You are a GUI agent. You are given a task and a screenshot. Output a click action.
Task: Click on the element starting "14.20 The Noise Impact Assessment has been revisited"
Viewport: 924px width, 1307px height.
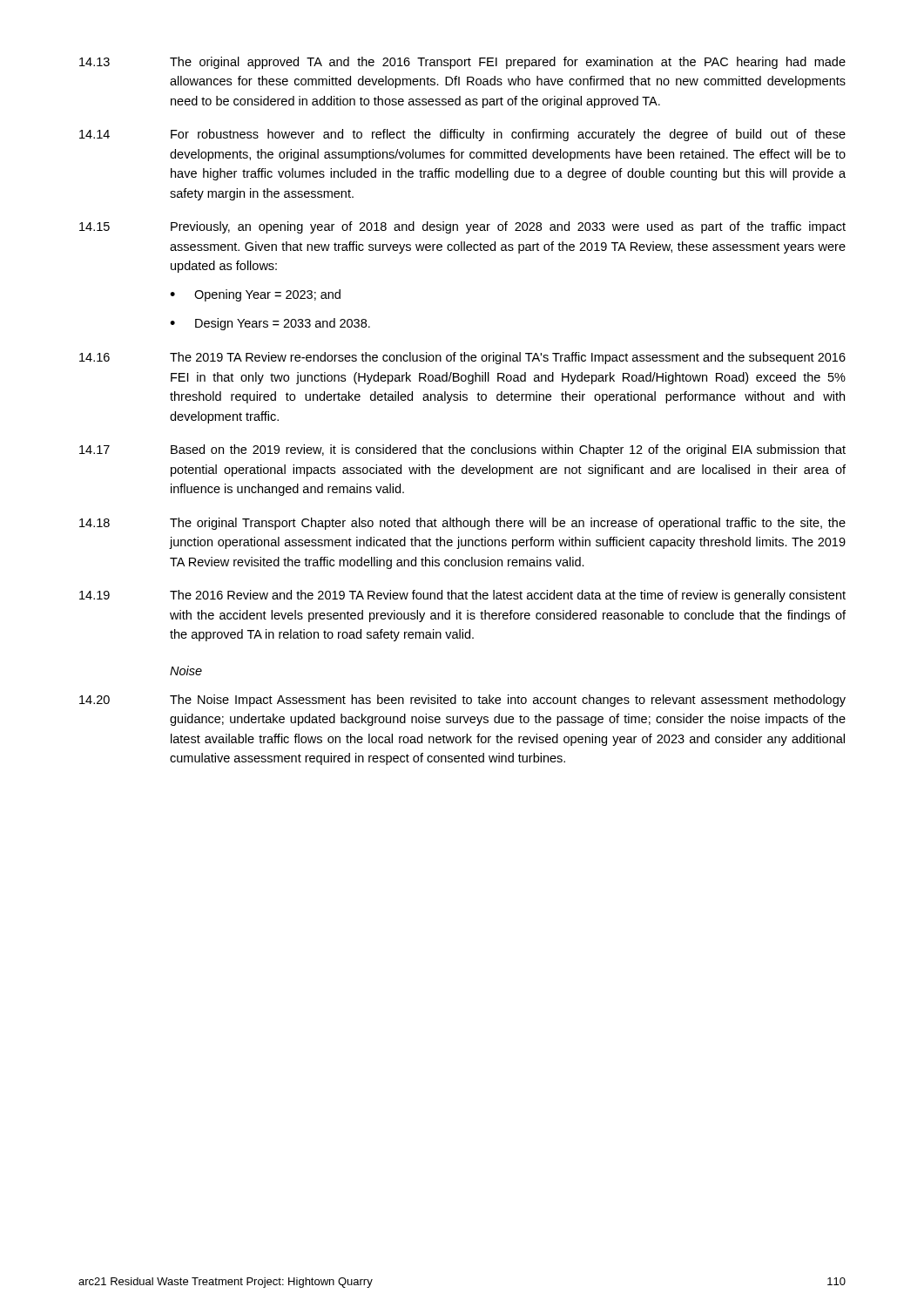point(462,729)
